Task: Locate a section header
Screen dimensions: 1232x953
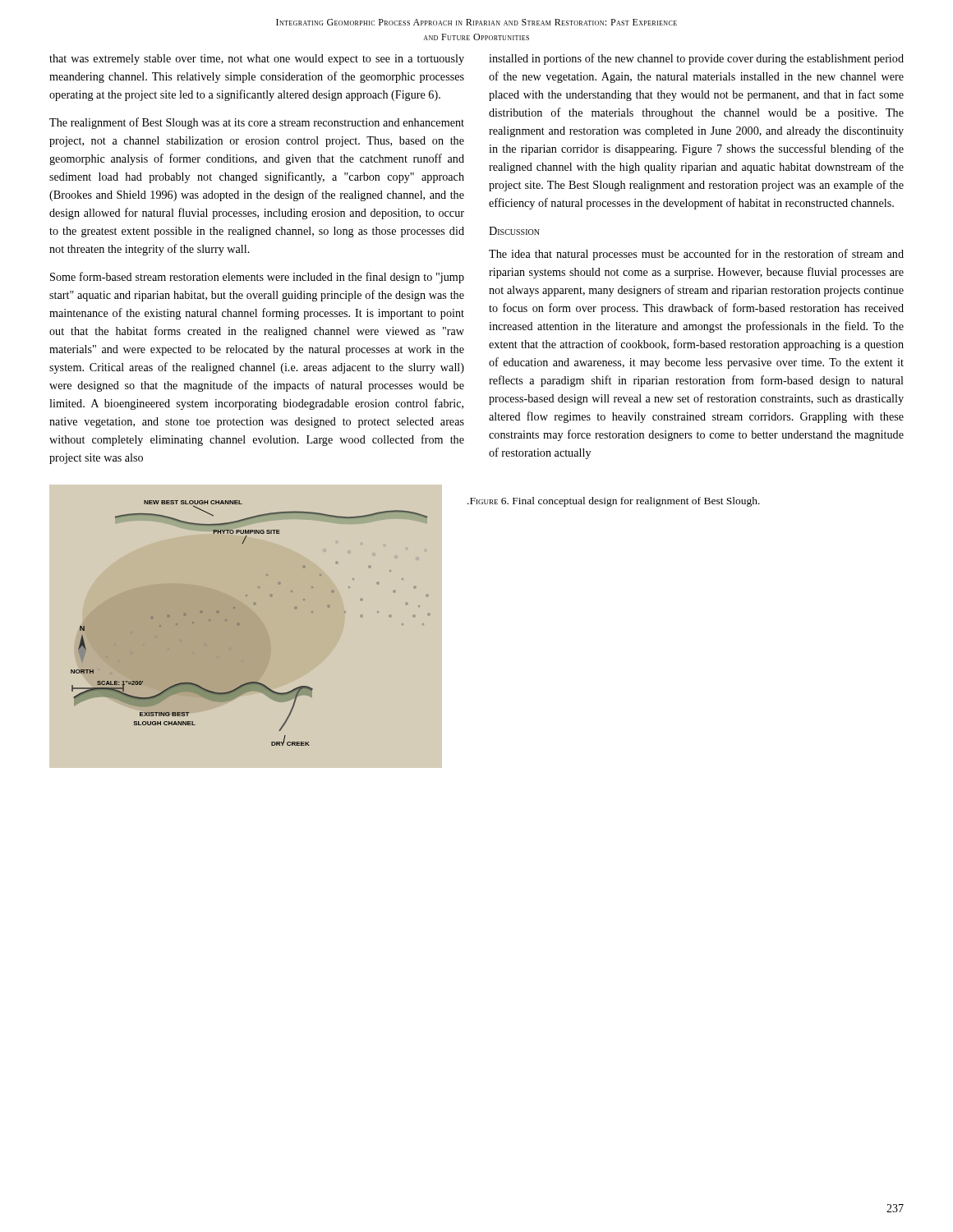Action: pyautogui.click(x=696, y=231)
